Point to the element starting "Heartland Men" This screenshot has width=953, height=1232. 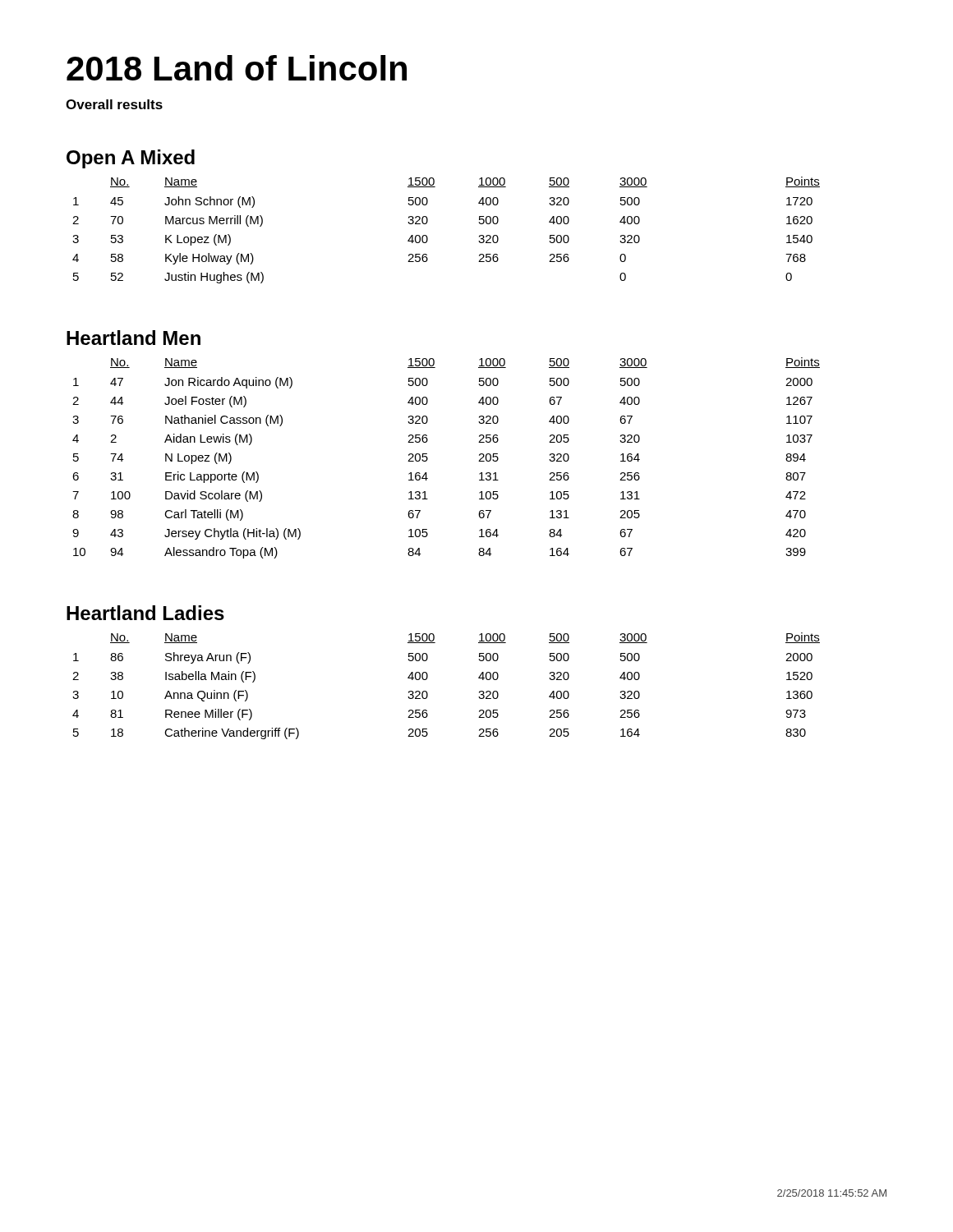tap(134, 338)
